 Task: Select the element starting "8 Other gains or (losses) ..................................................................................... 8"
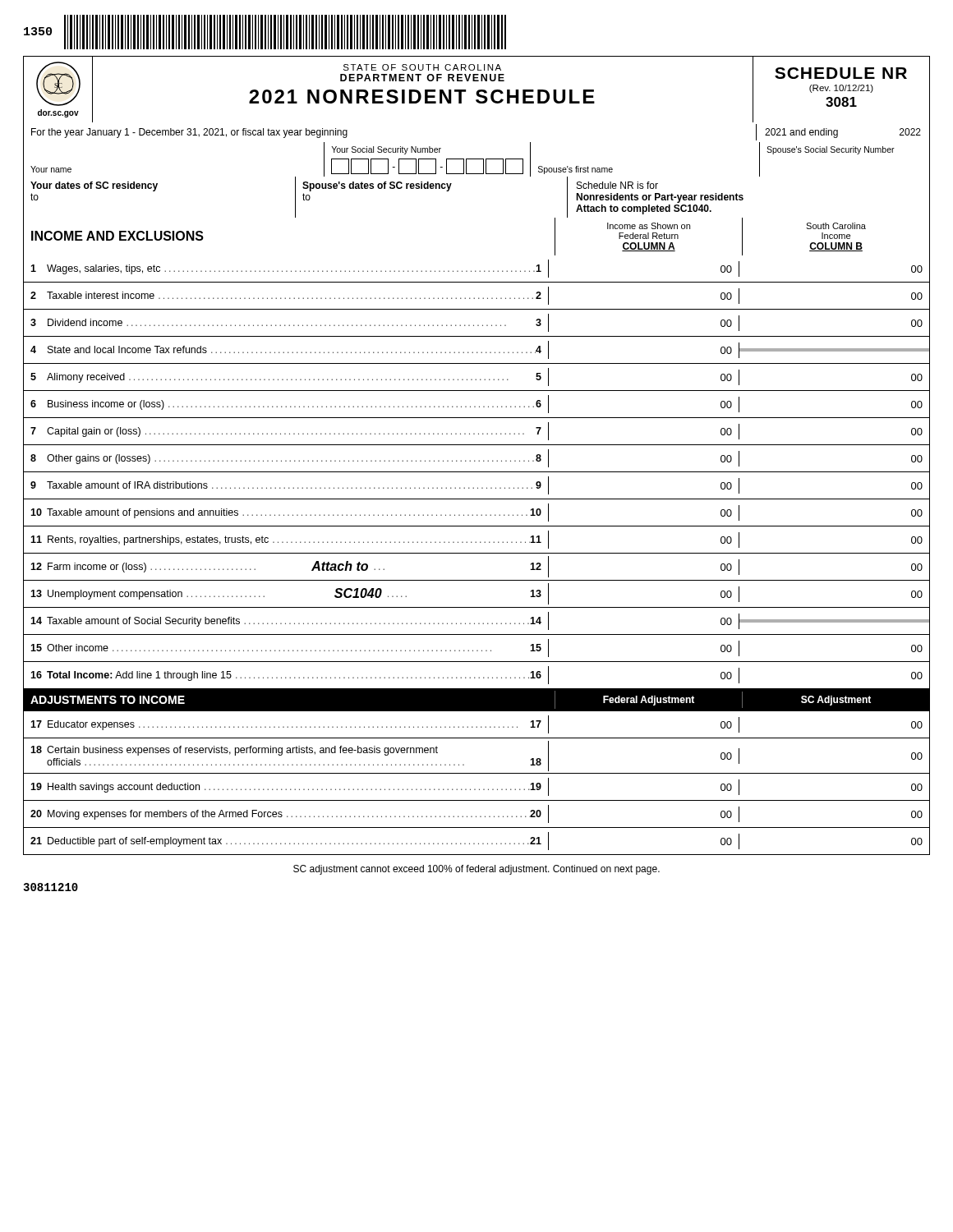[476, 458]
